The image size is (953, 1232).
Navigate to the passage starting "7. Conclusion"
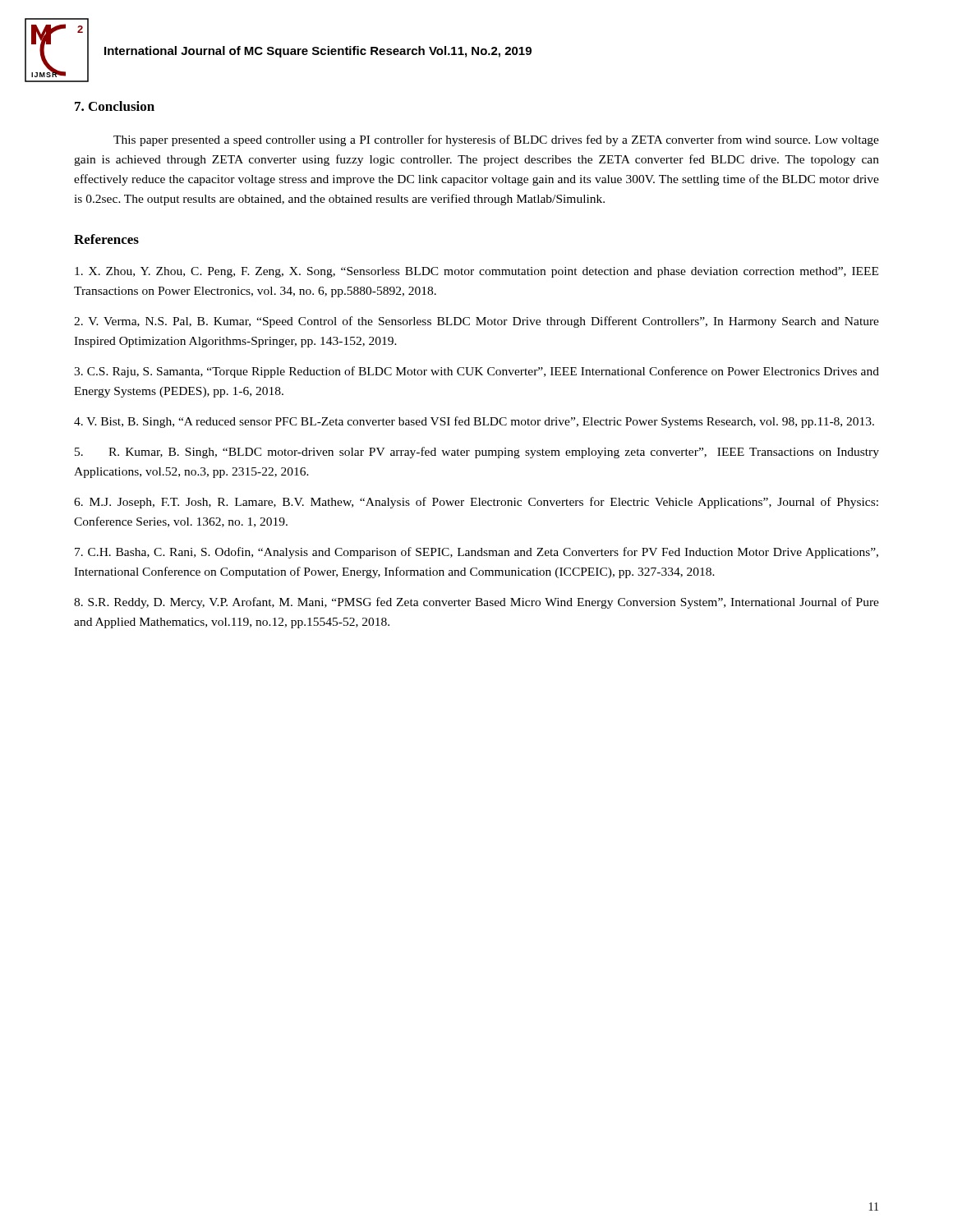coord(114,106)
